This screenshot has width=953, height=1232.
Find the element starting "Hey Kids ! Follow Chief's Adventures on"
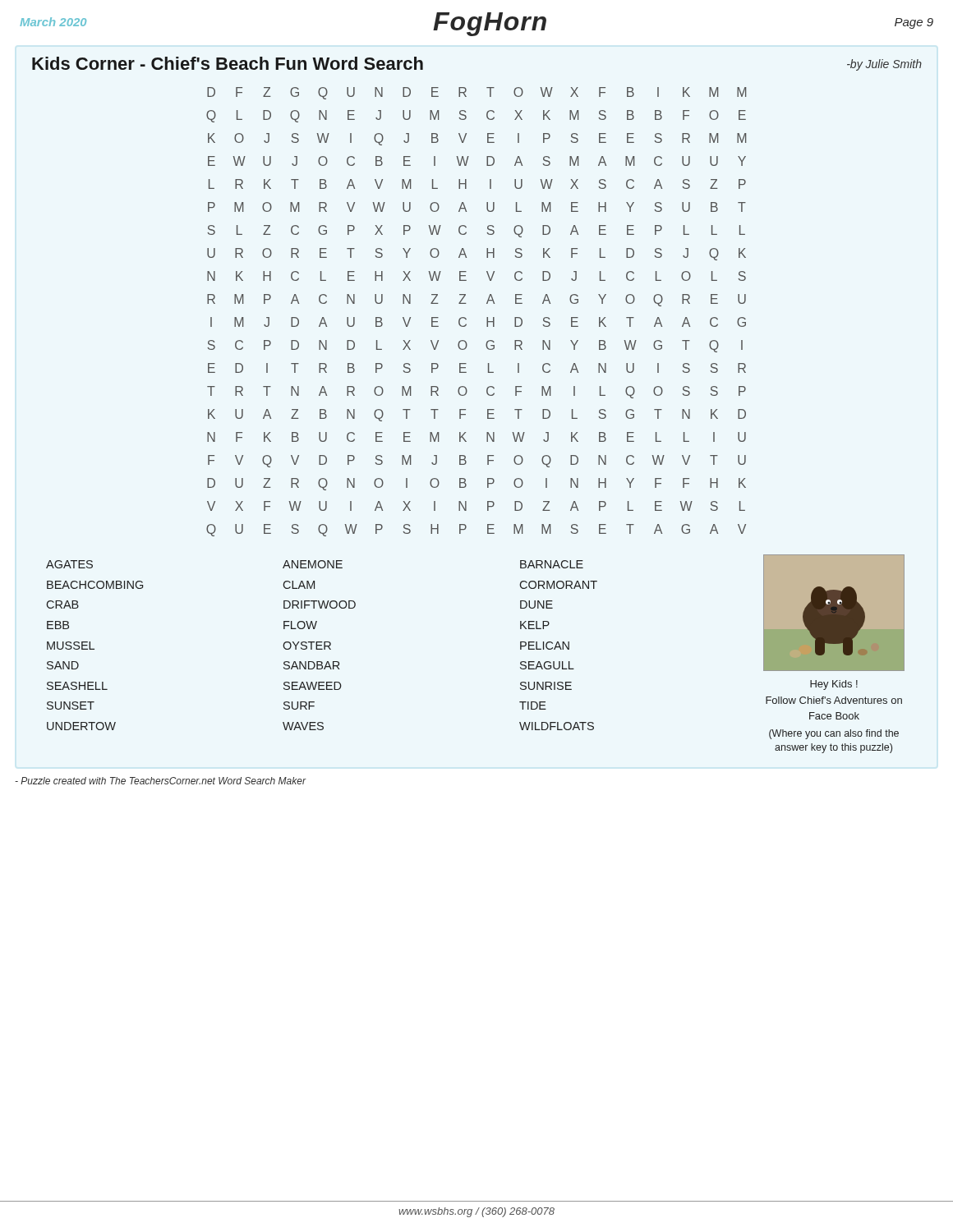tap(834, 700)
